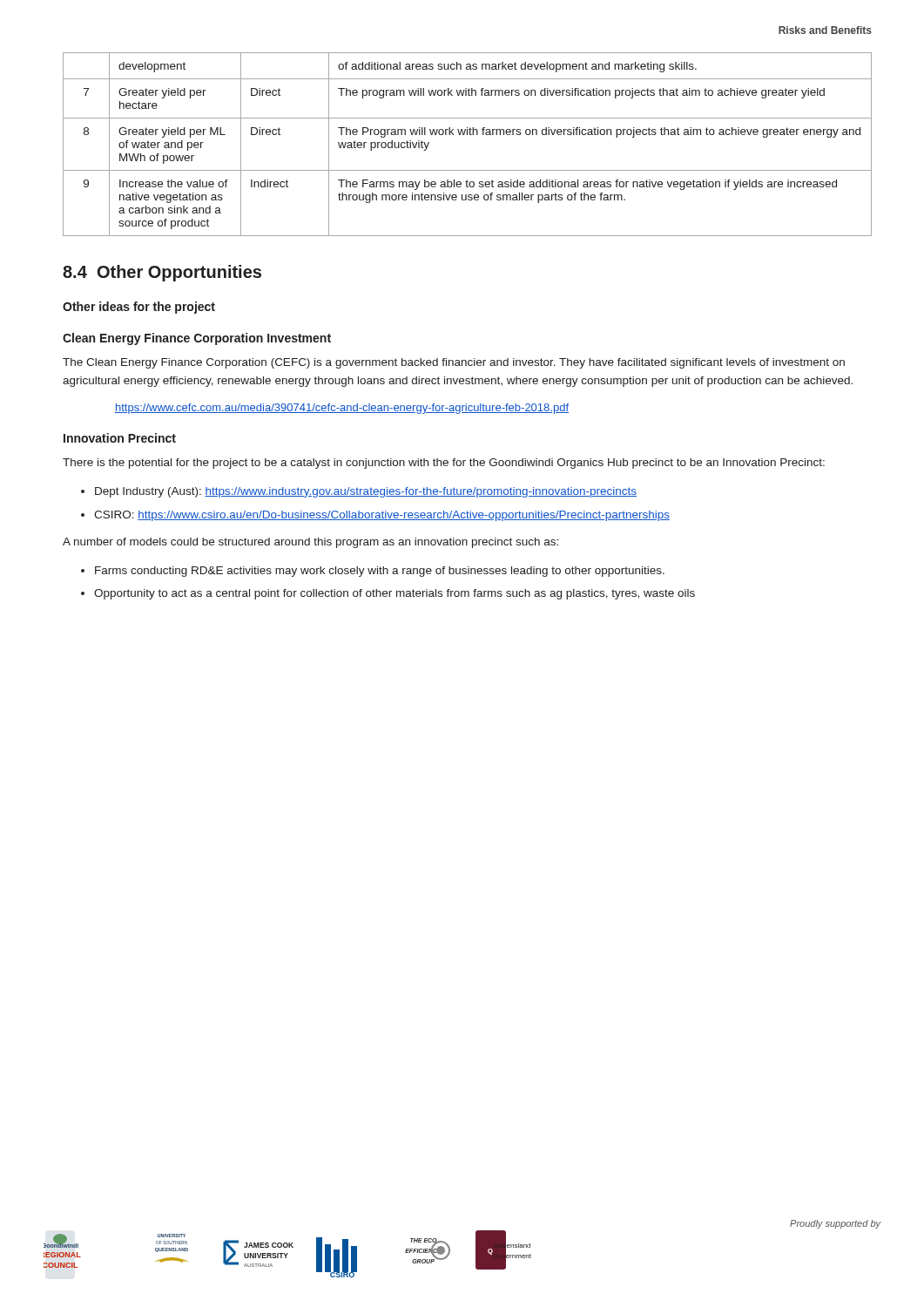
Task: Locate the block of text that opens with "A number of models"
Action: (x=311, y=541)
